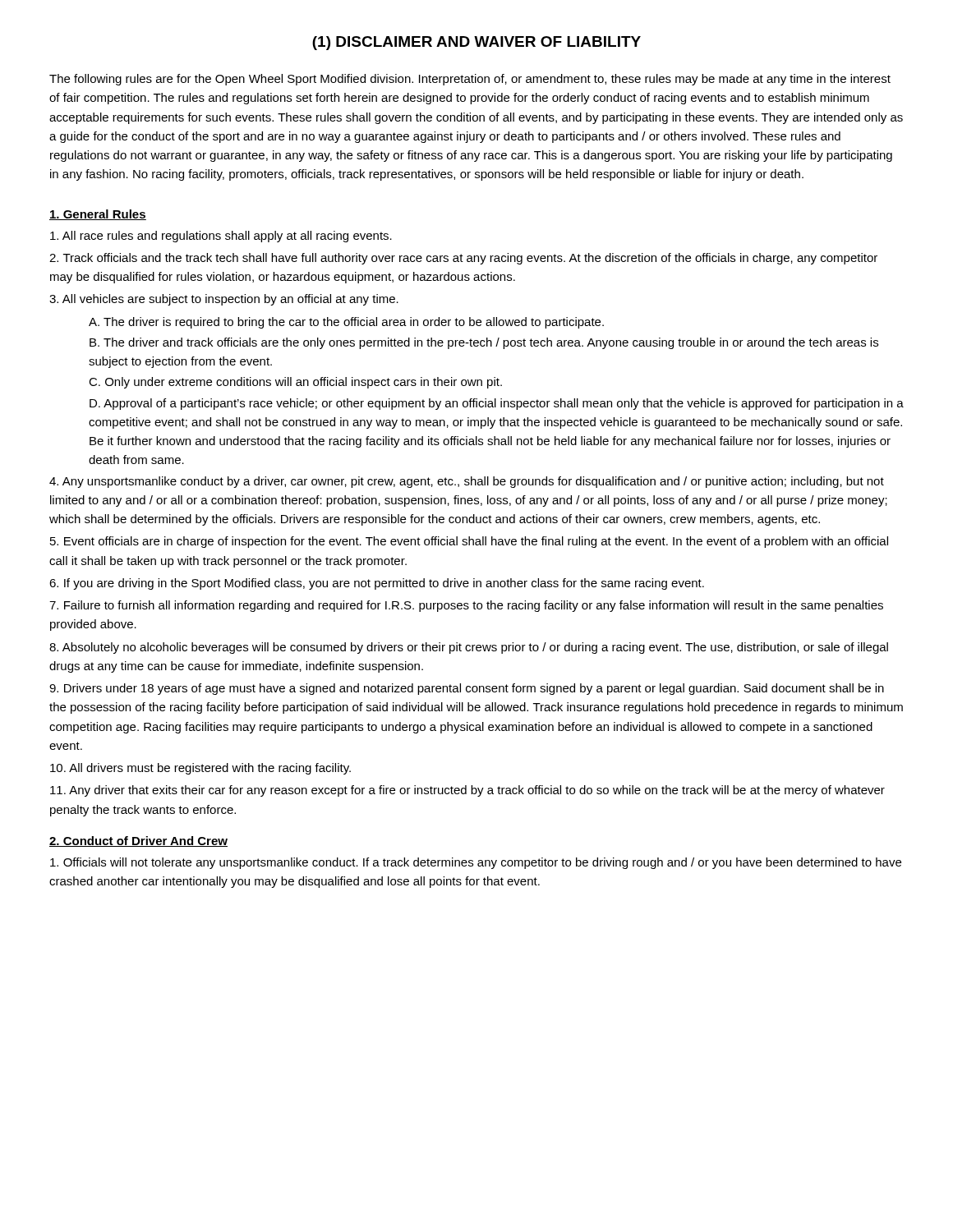This screenshot has width=953, height=1232.
Task: Click on the list item with the text "All race rules and regulations shall"
Action: point(221,235)
